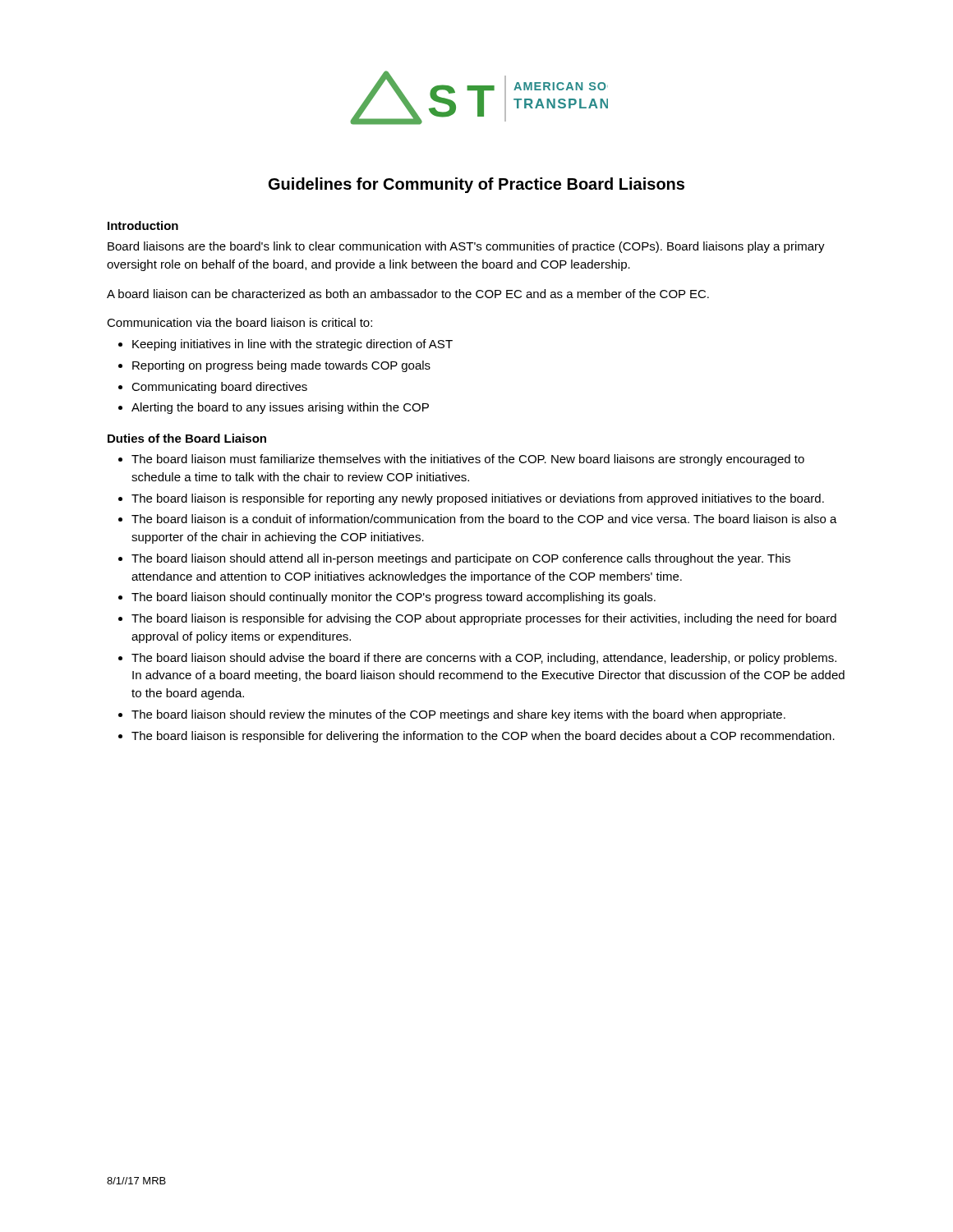
Task: Point to the text starting "The board liaison is responsible for delivering the"
Action: click(483, 735)
